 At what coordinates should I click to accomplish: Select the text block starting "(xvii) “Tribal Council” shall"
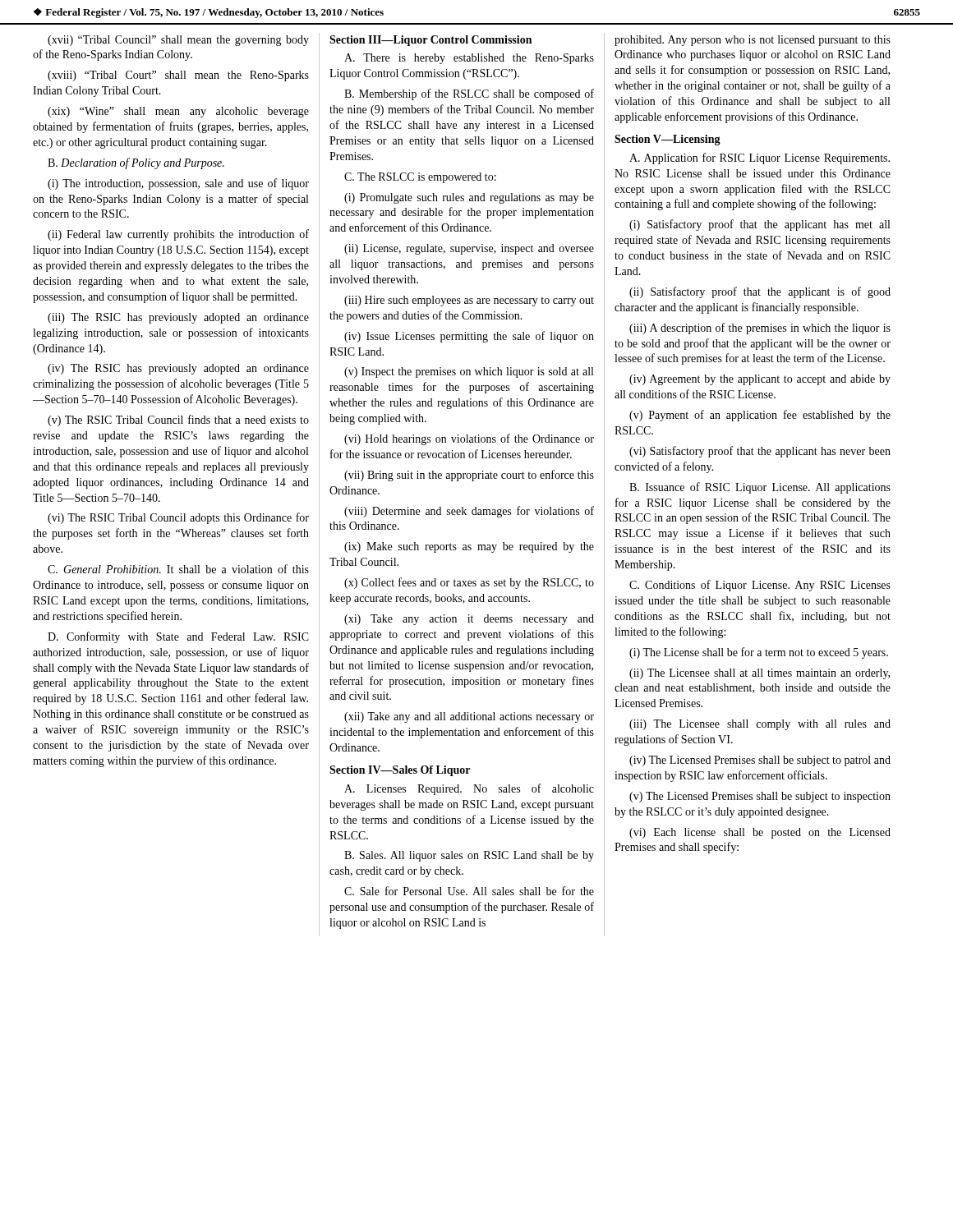[171, 401]
